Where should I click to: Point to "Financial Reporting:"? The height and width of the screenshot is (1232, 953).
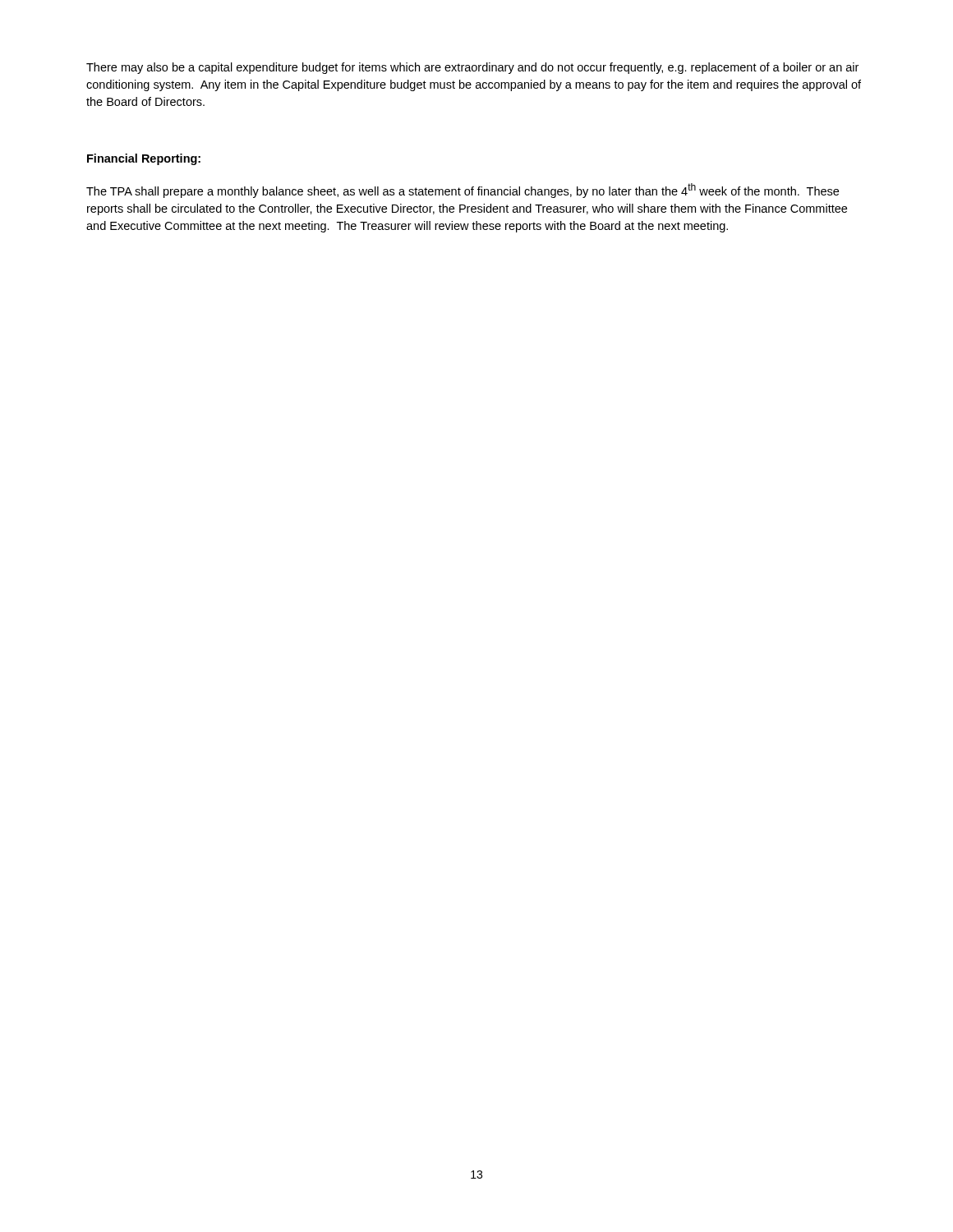(x=144, y=159)
